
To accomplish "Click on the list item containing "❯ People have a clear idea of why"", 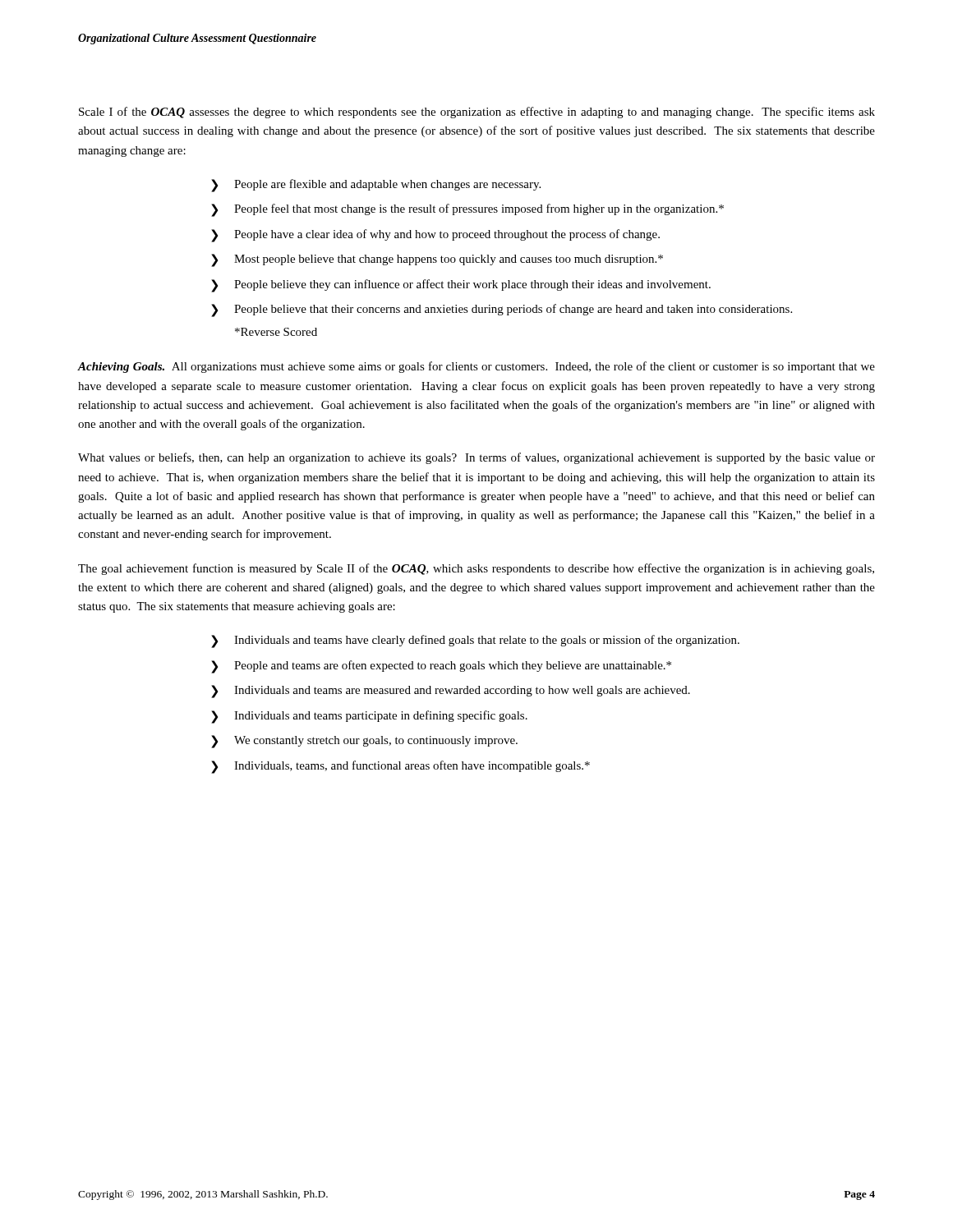I will tap(542, 235).
